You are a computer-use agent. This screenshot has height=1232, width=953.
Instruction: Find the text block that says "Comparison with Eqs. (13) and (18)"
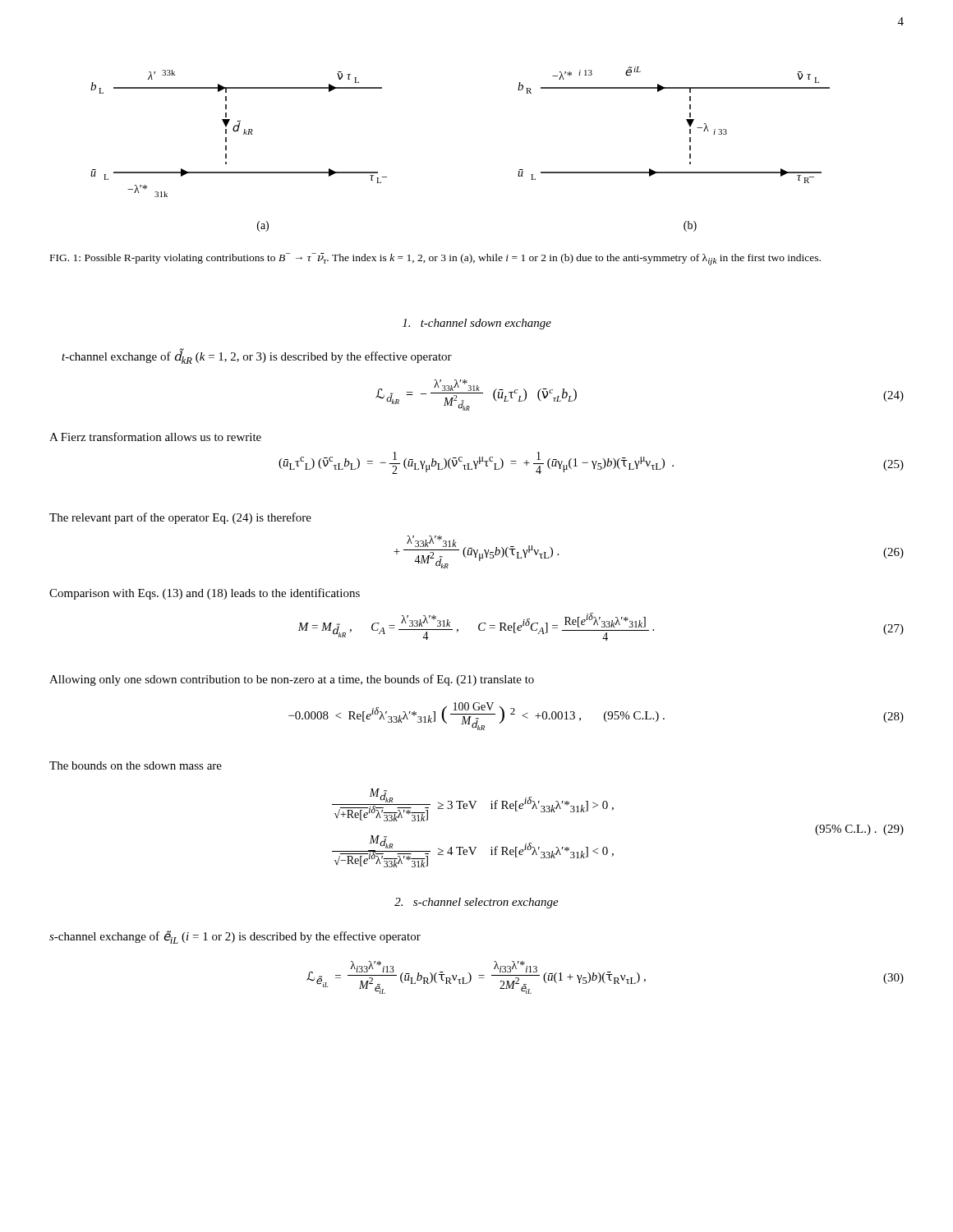(x=205, y=593)
